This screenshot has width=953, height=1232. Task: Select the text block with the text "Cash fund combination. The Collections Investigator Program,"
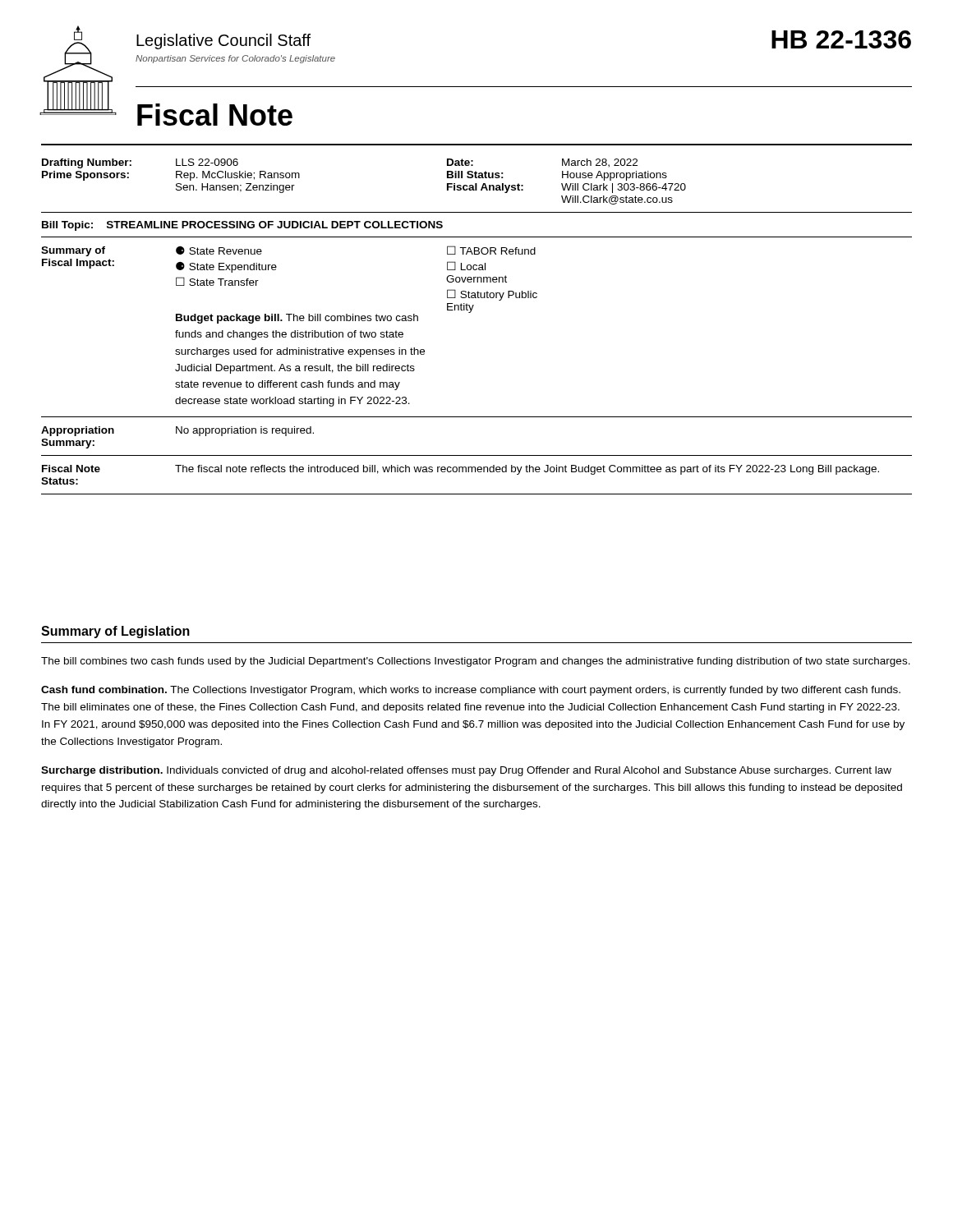click(x=473, y=715)
